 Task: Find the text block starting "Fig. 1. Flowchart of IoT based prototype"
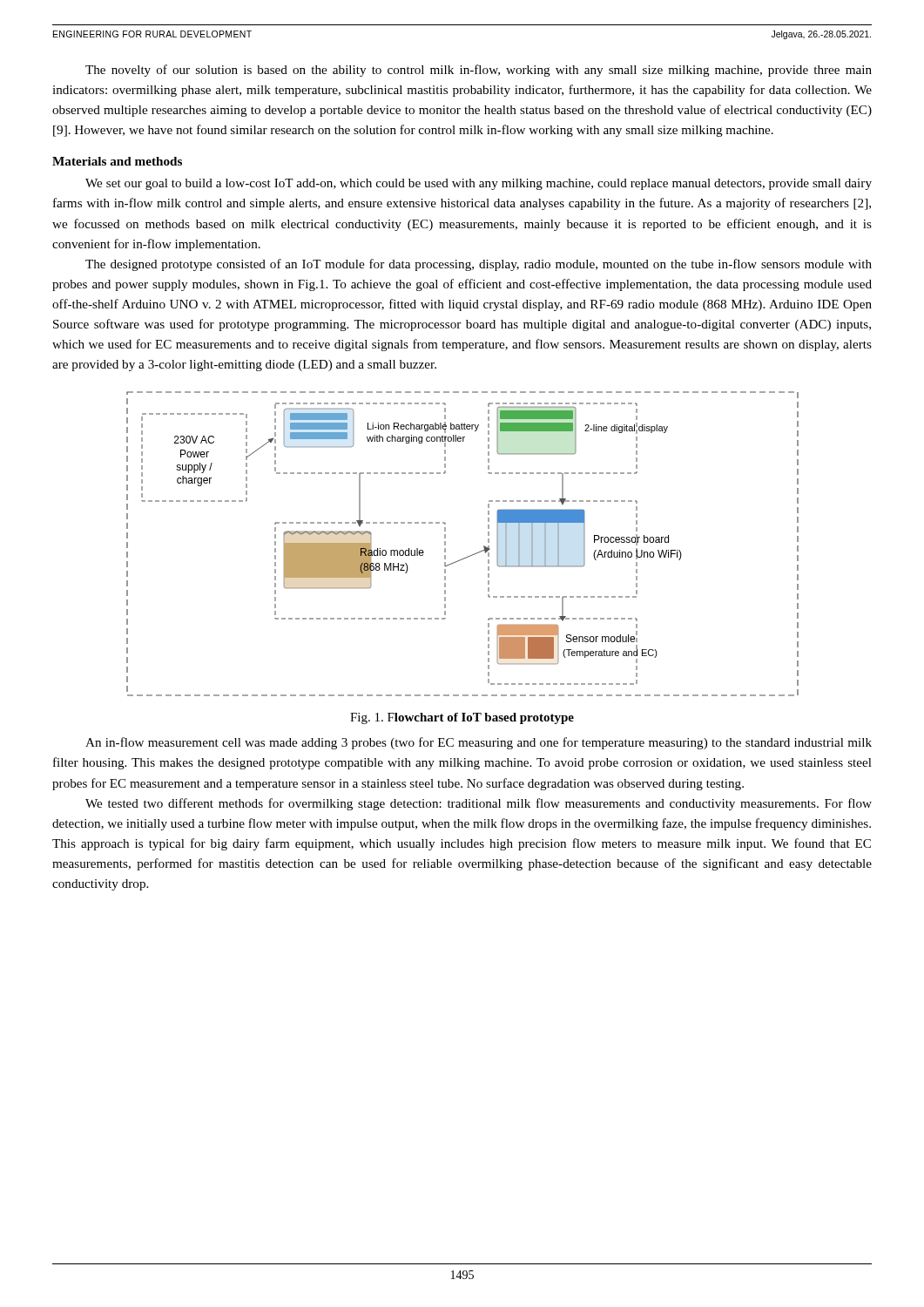[462, 717]
